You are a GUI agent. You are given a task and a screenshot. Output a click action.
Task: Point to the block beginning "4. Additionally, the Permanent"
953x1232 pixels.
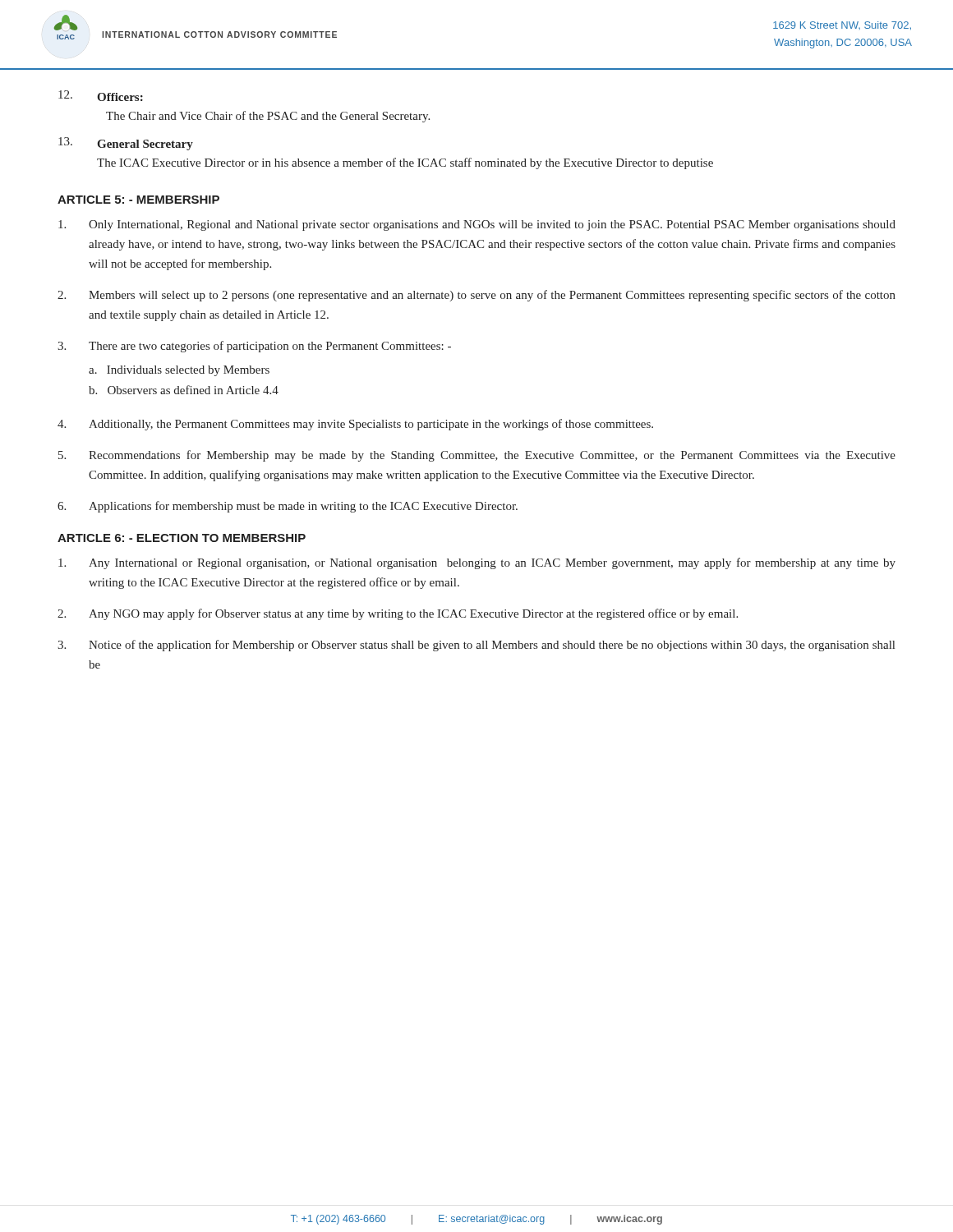[476, 423]
